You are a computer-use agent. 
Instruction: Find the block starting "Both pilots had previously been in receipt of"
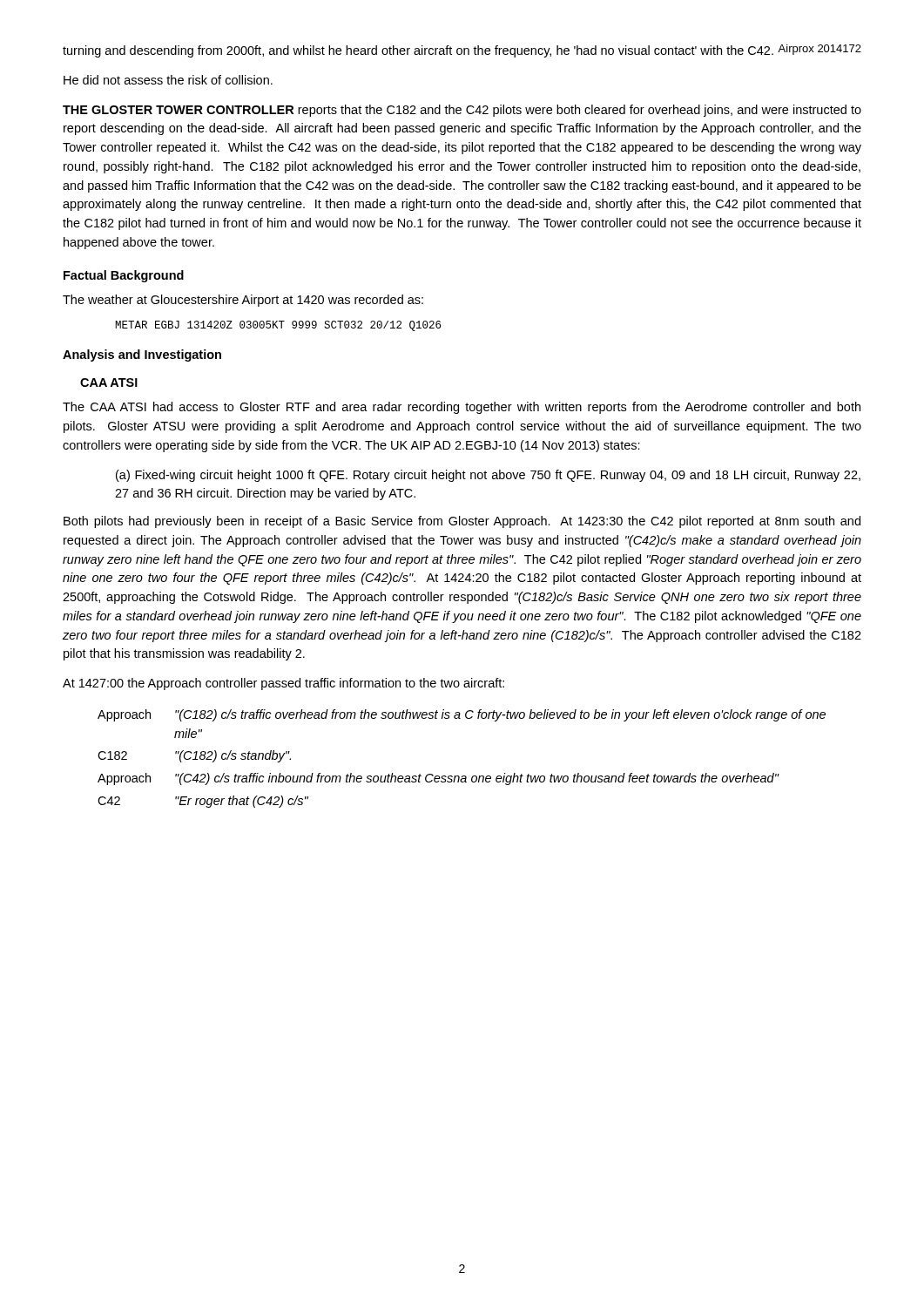(462, 588)
